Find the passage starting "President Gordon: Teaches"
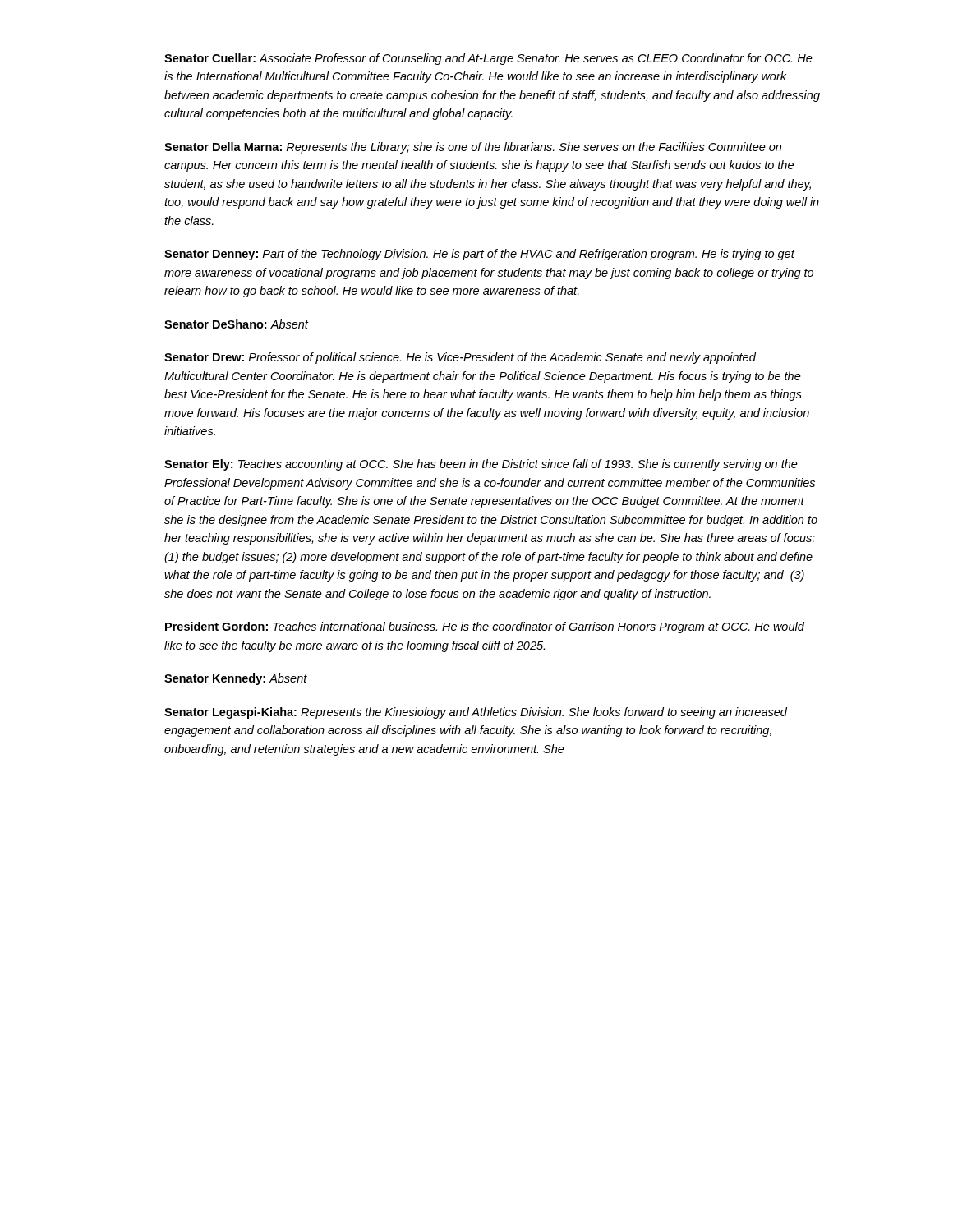The height and width of the screenshot is (1232, 953). (x=493, y=636)
